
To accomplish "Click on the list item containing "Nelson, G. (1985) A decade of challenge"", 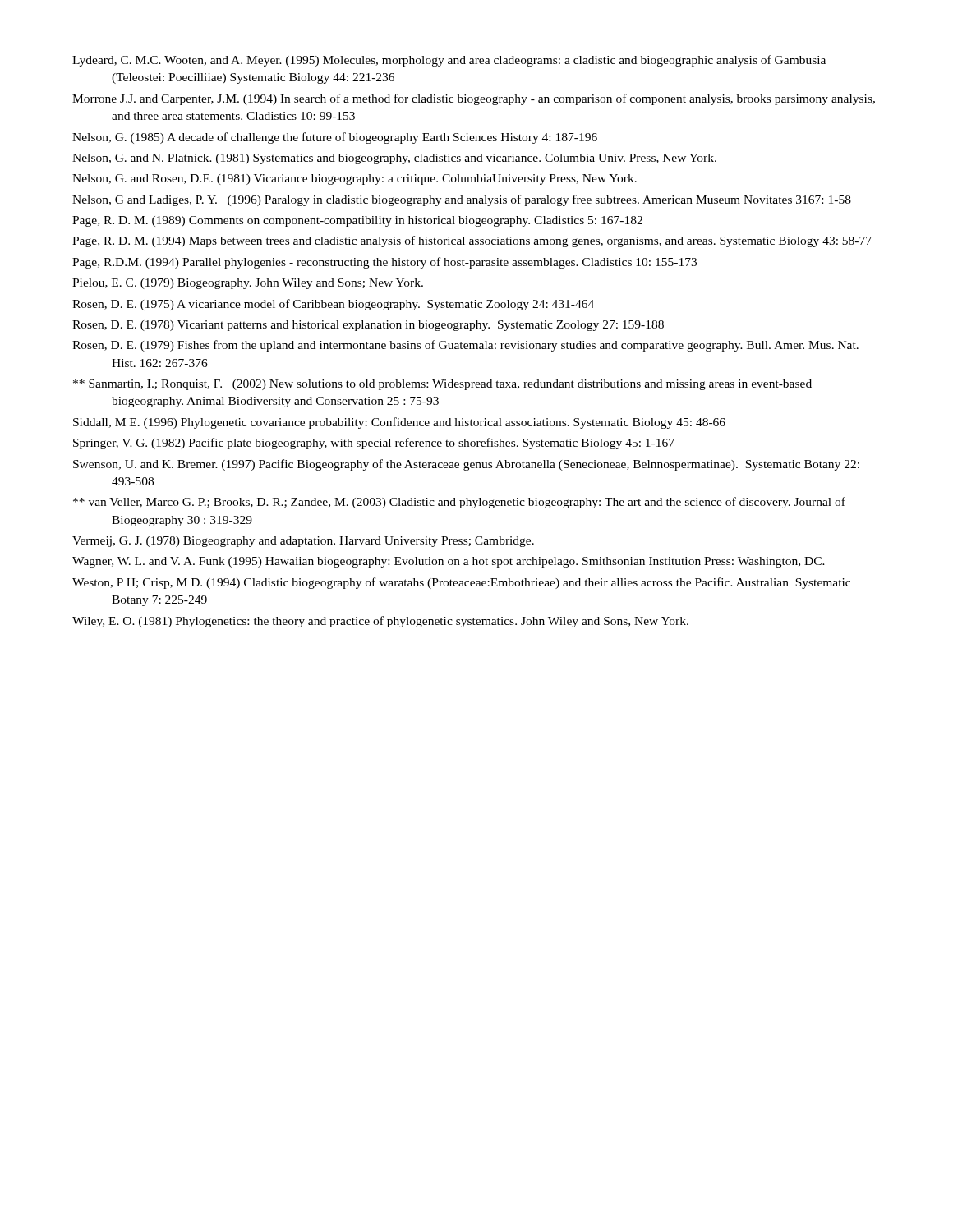I will (x=335, y=136).
